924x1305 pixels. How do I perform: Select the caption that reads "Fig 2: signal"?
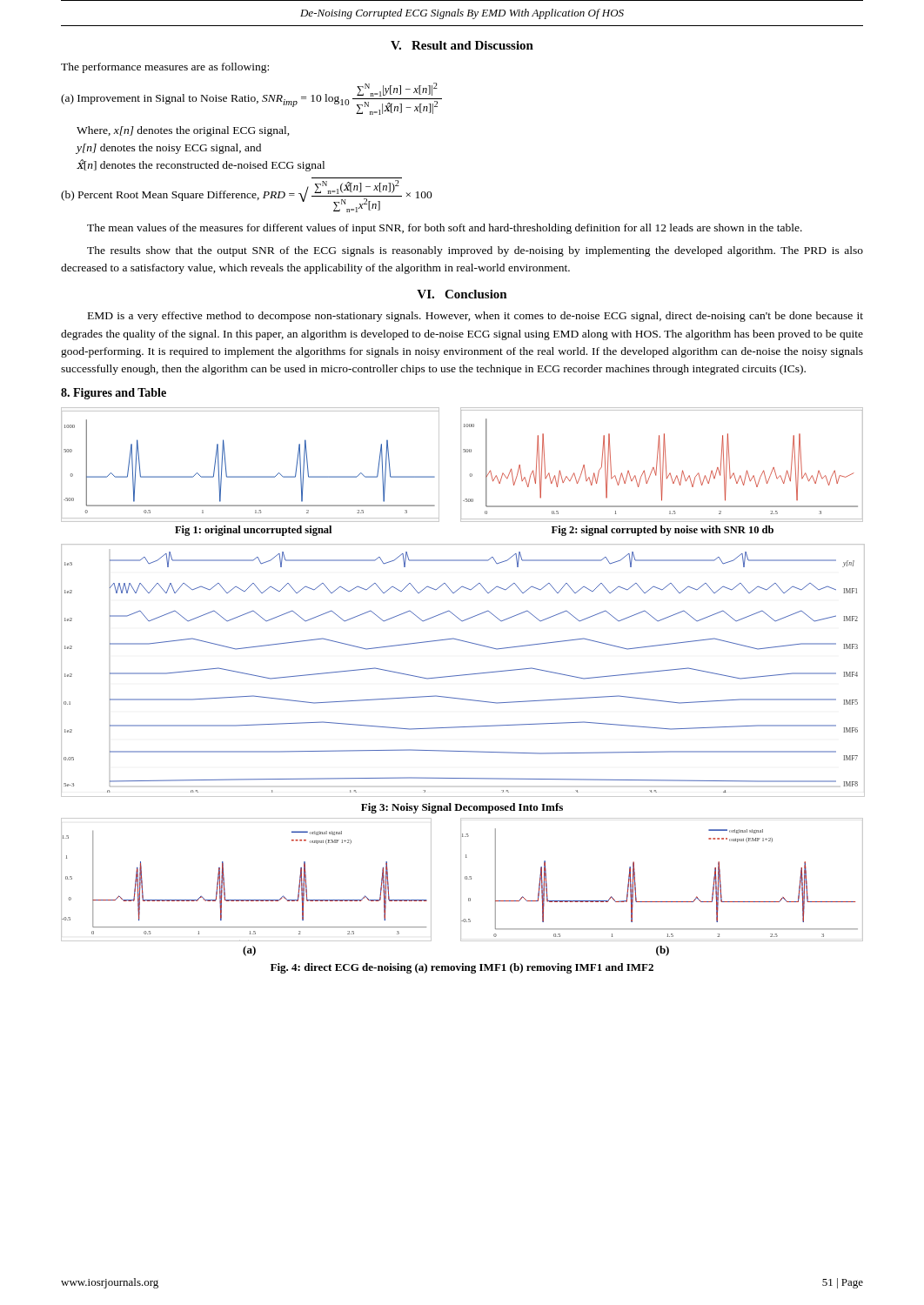[x=663, y=530]
